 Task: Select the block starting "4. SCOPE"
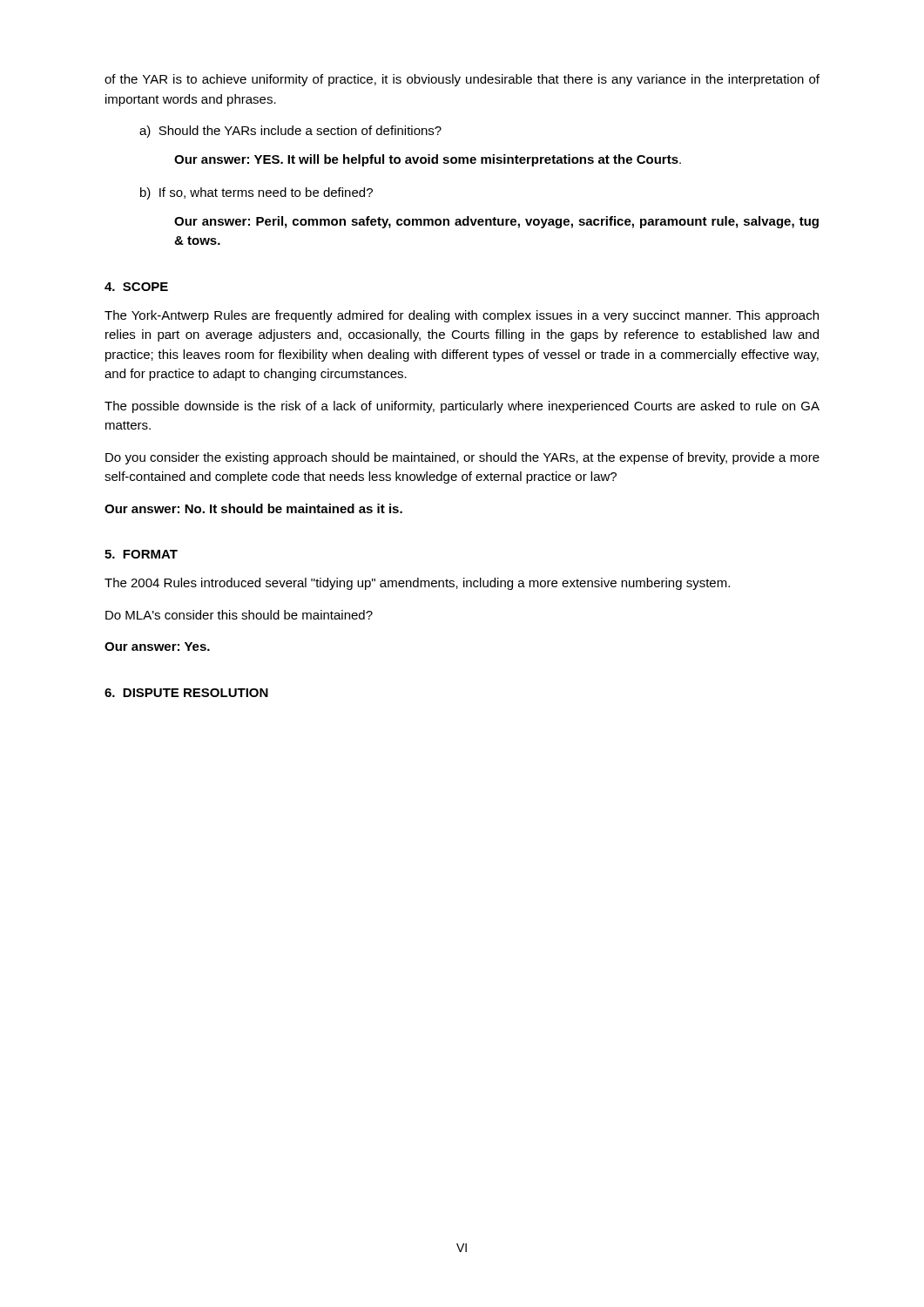pos(136,286)
